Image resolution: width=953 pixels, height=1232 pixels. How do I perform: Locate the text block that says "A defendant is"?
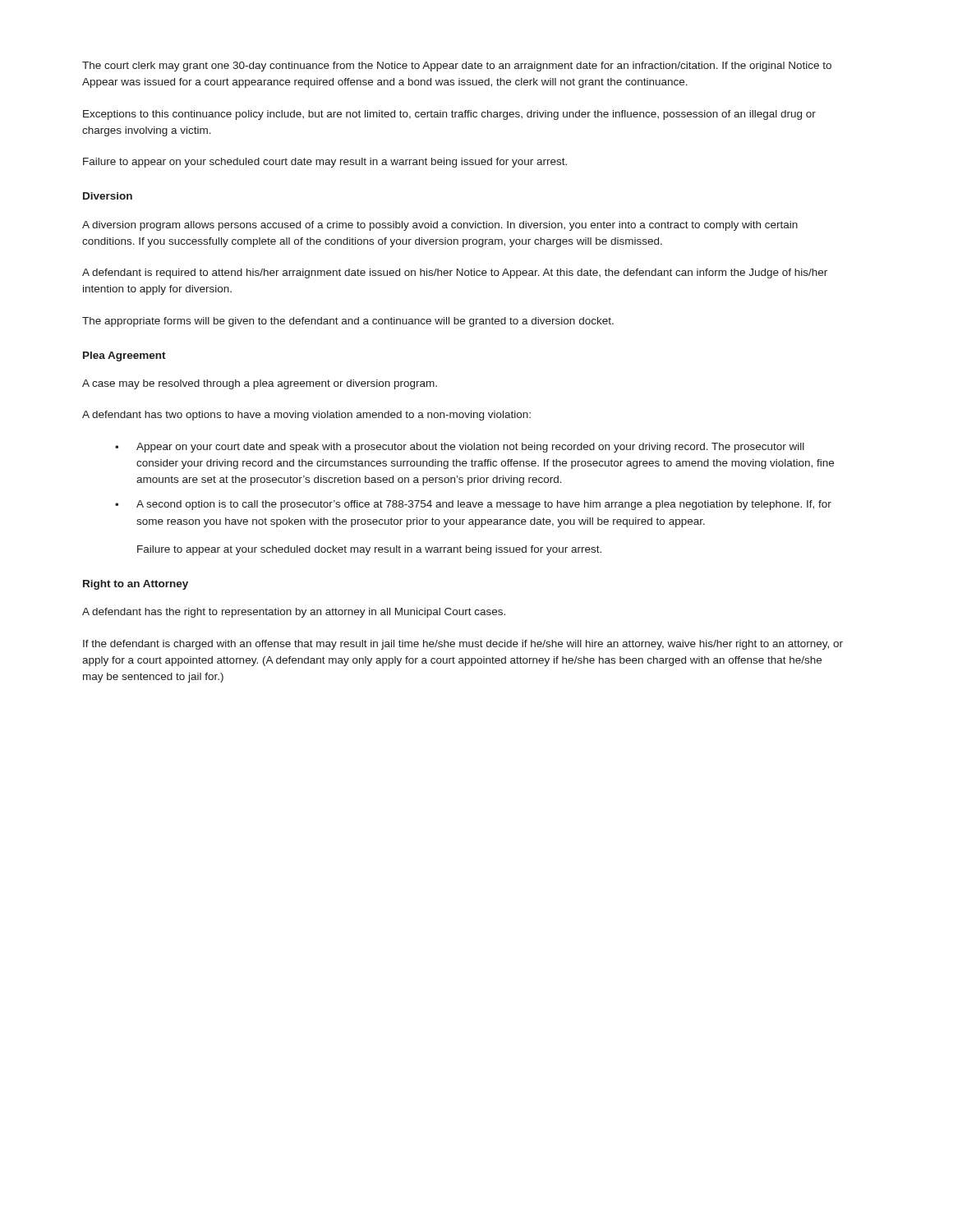click(455, 281)
